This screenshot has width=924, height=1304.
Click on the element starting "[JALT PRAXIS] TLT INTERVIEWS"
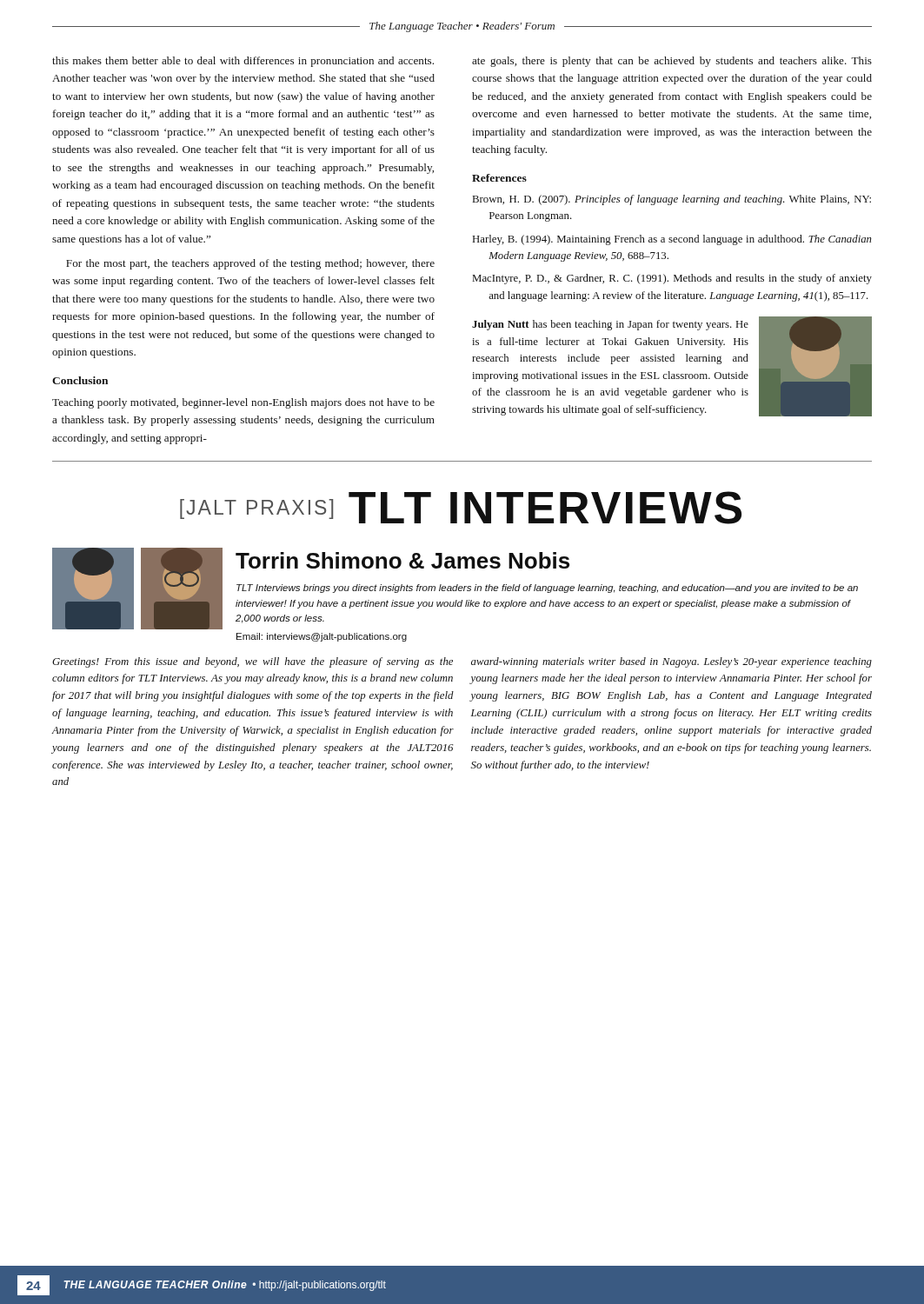click(462, 508)
